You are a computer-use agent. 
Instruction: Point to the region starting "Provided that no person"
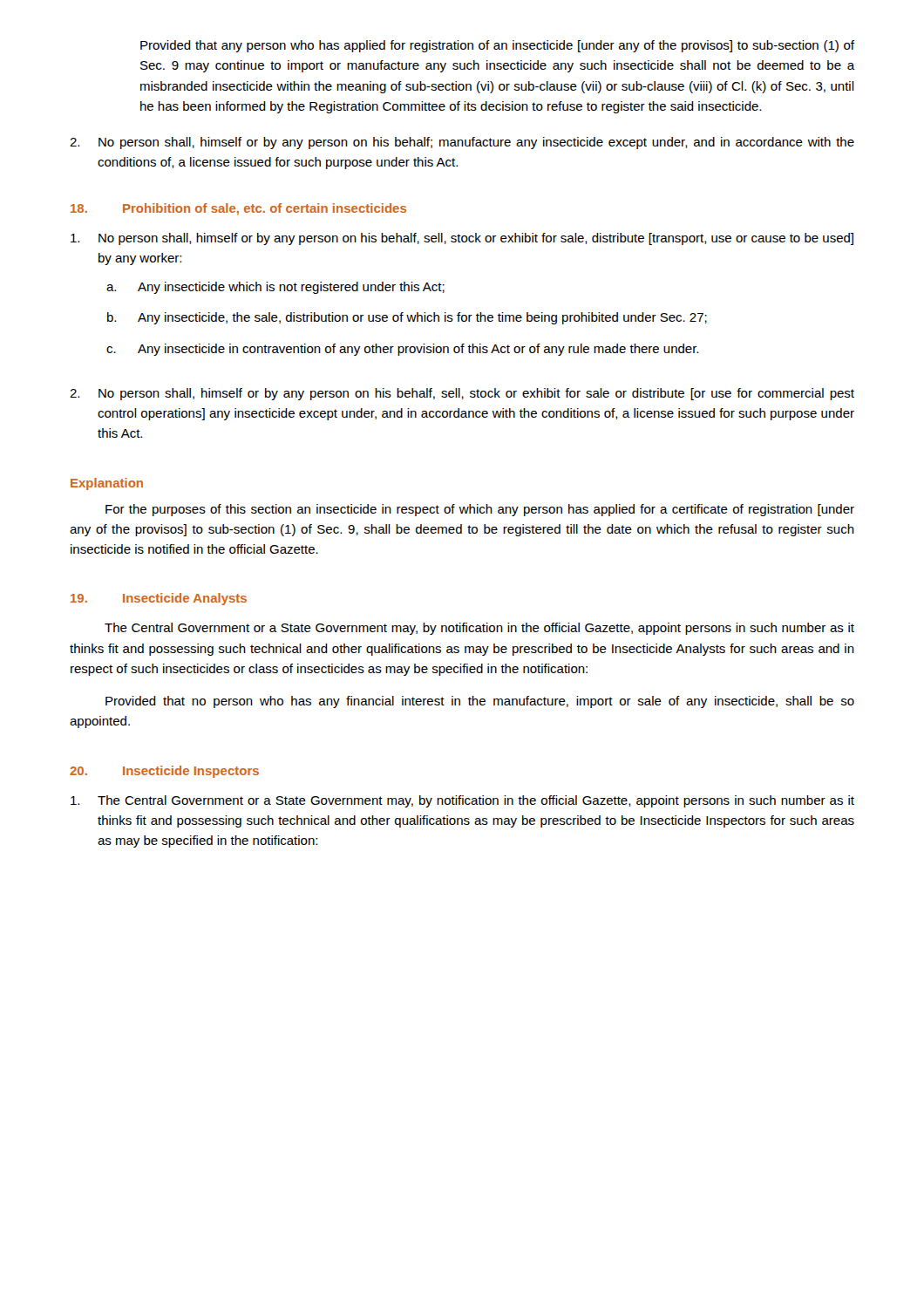(462, 711)
